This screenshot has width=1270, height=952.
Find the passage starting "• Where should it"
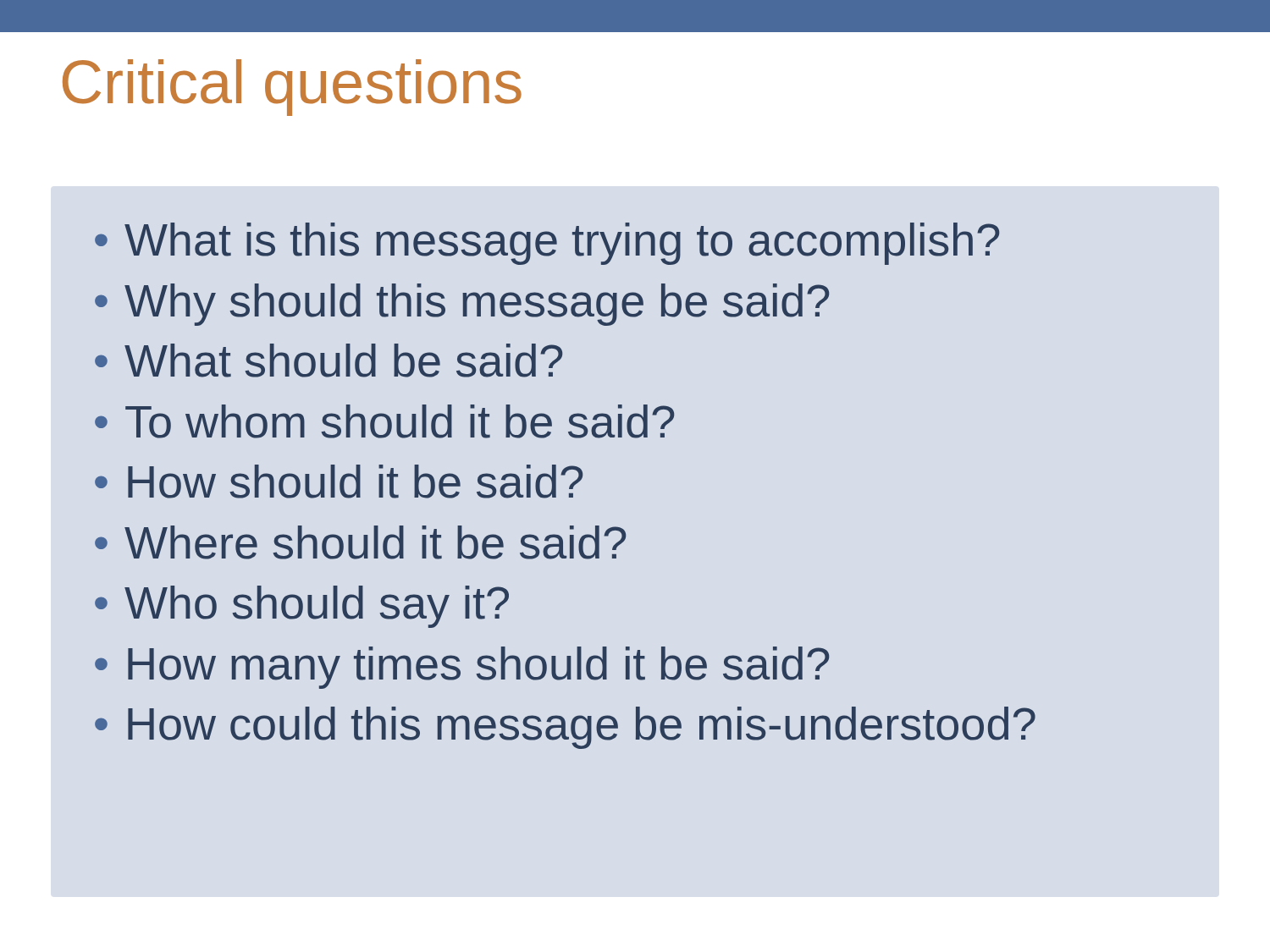pyautogui.click(x=360, y=543)
